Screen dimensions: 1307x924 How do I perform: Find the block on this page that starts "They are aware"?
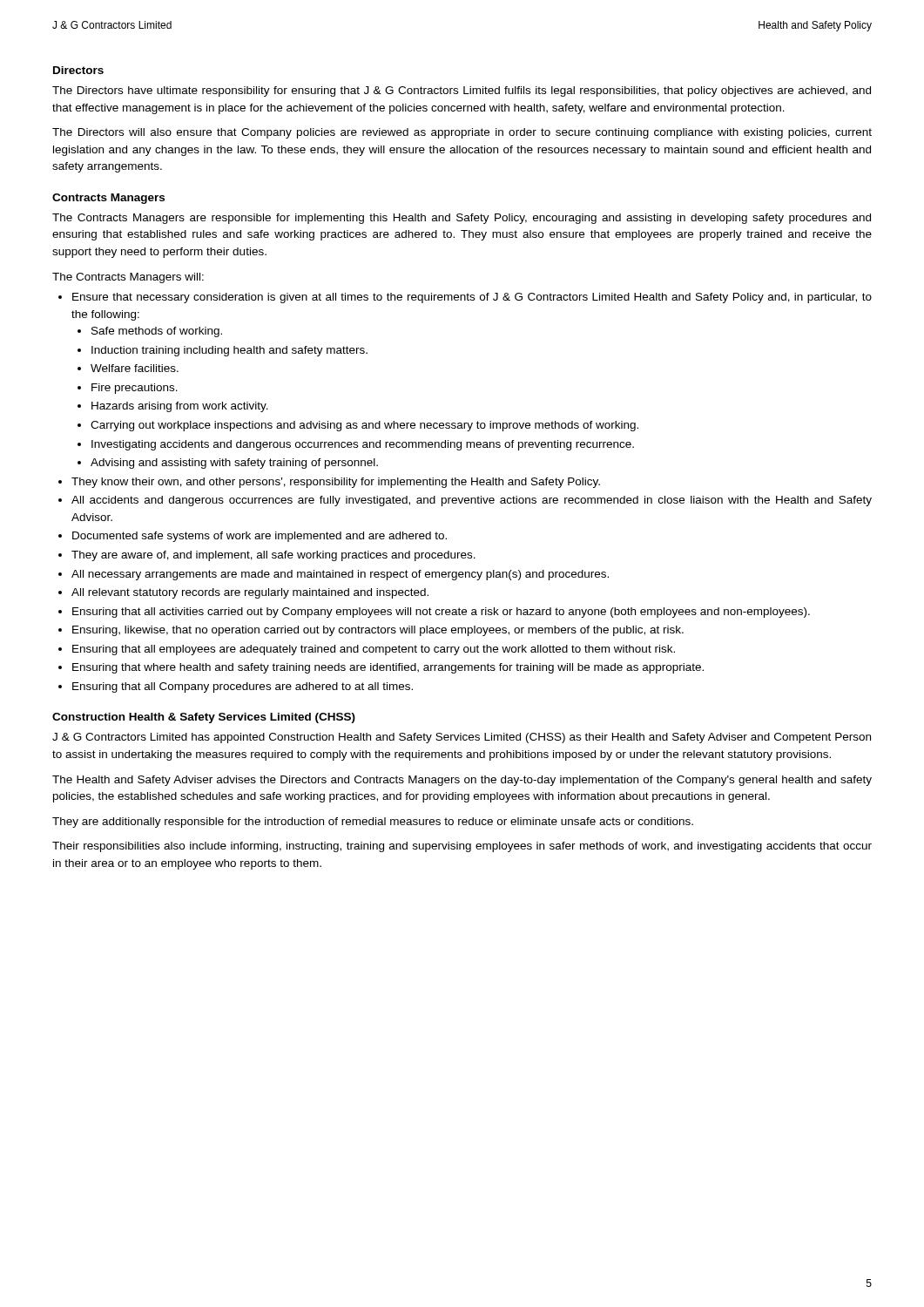(472, 555)
